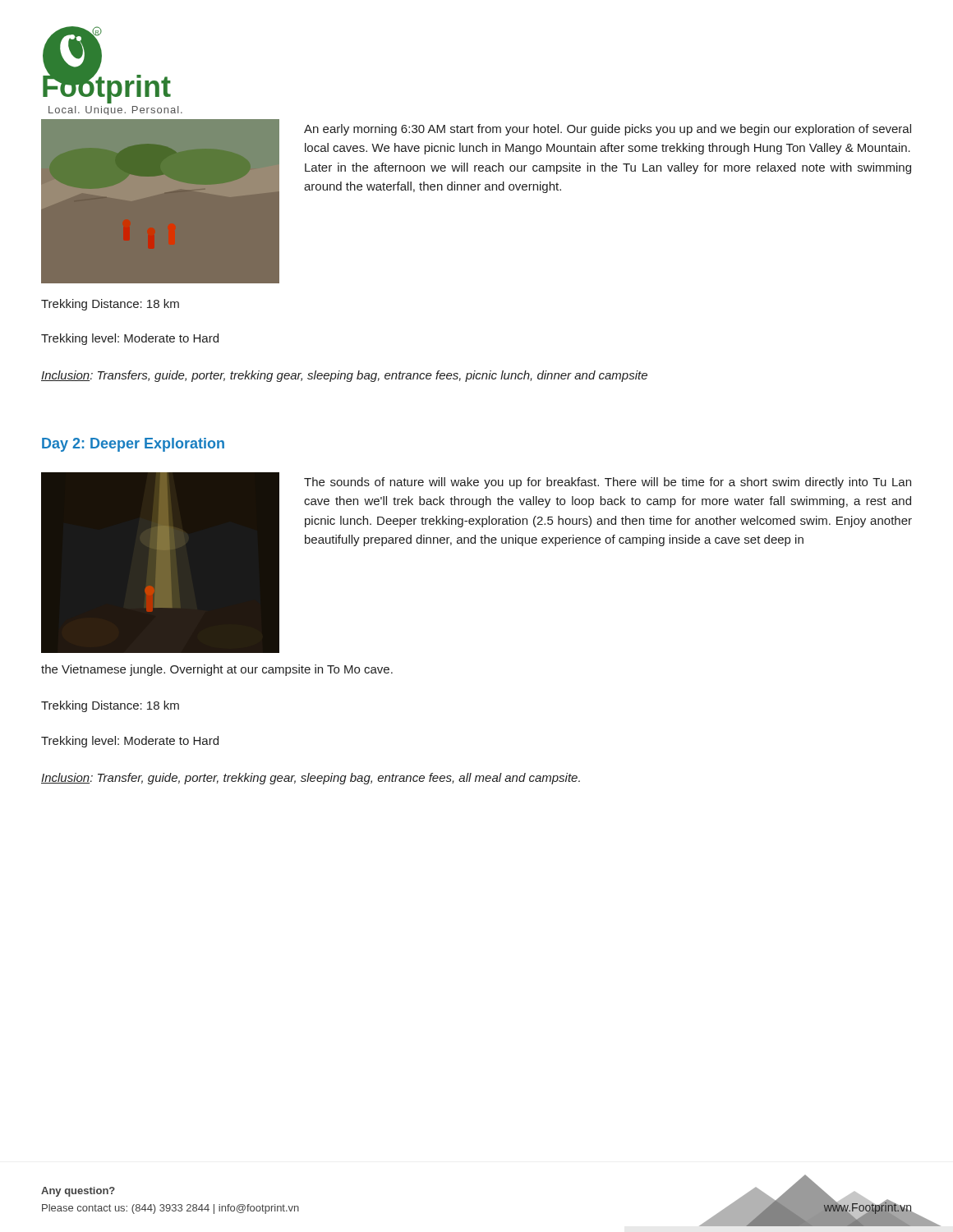Viewport: 953px width, 1232px height.
Task: Click on the logo
Action: coord(131,70)
